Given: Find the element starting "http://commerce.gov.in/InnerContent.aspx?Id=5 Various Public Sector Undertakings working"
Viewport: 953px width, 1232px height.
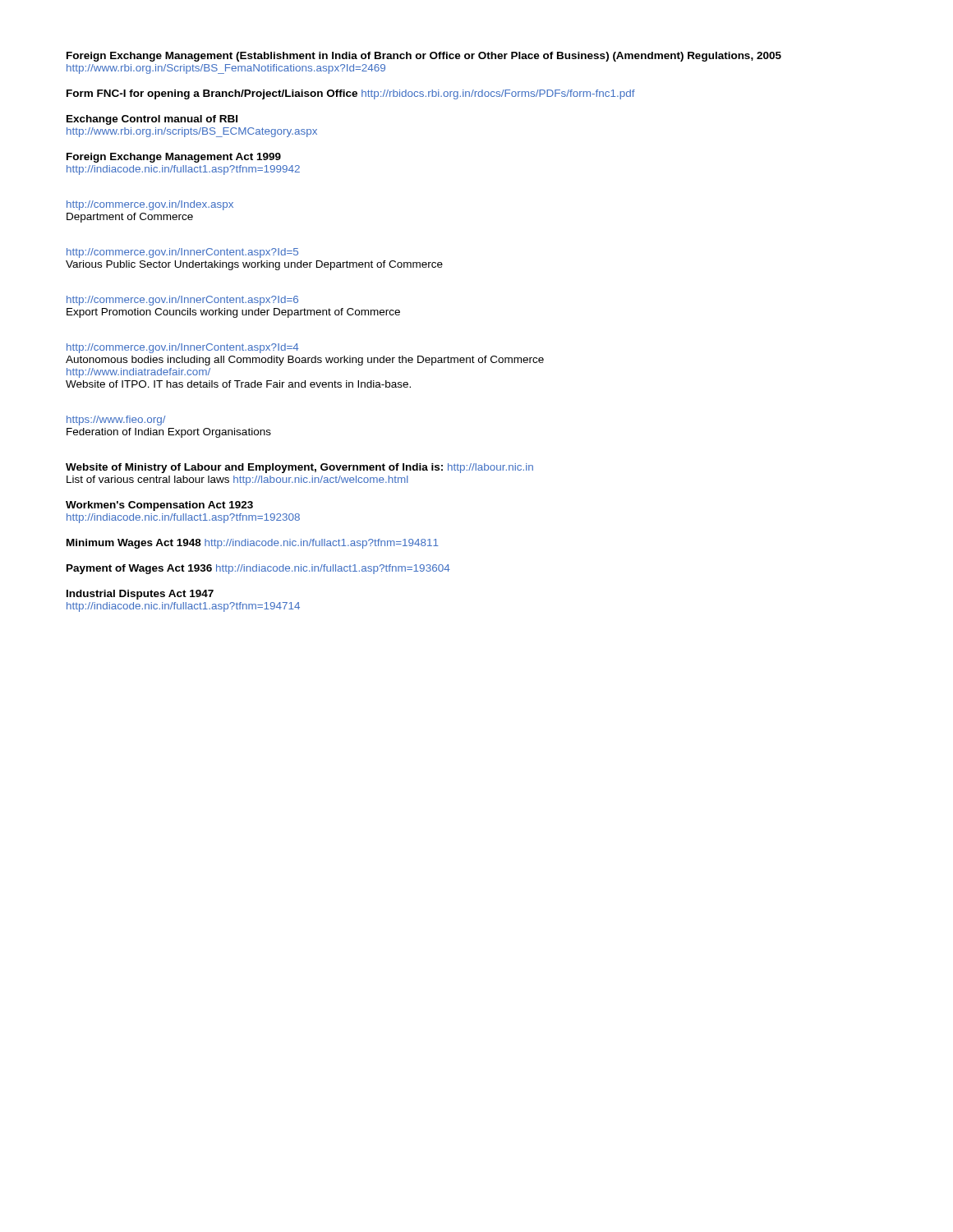Looking at the screenshot, I should 254,258.
